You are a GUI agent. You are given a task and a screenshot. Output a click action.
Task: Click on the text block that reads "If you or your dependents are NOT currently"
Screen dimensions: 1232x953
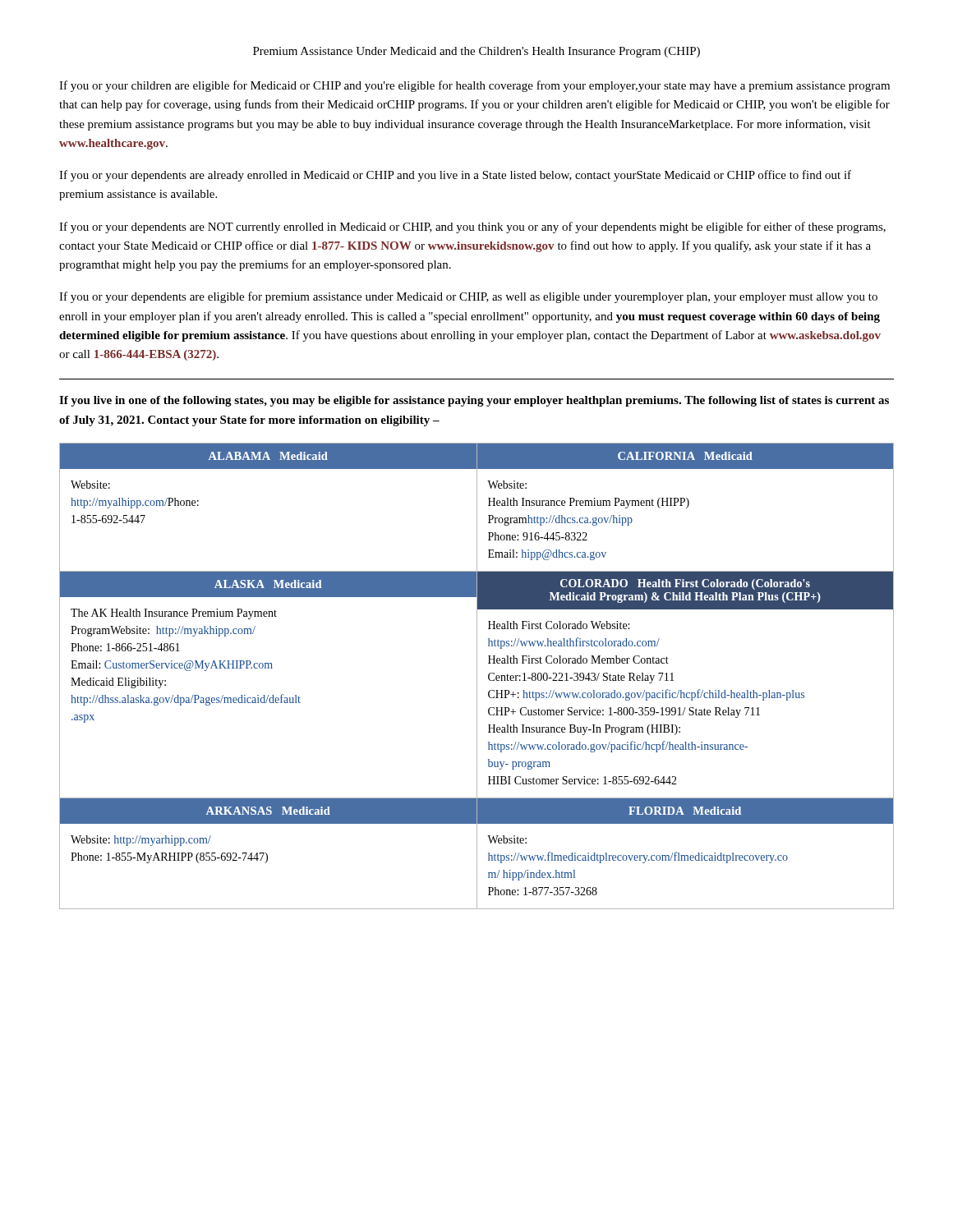click(x=473, y=245)
